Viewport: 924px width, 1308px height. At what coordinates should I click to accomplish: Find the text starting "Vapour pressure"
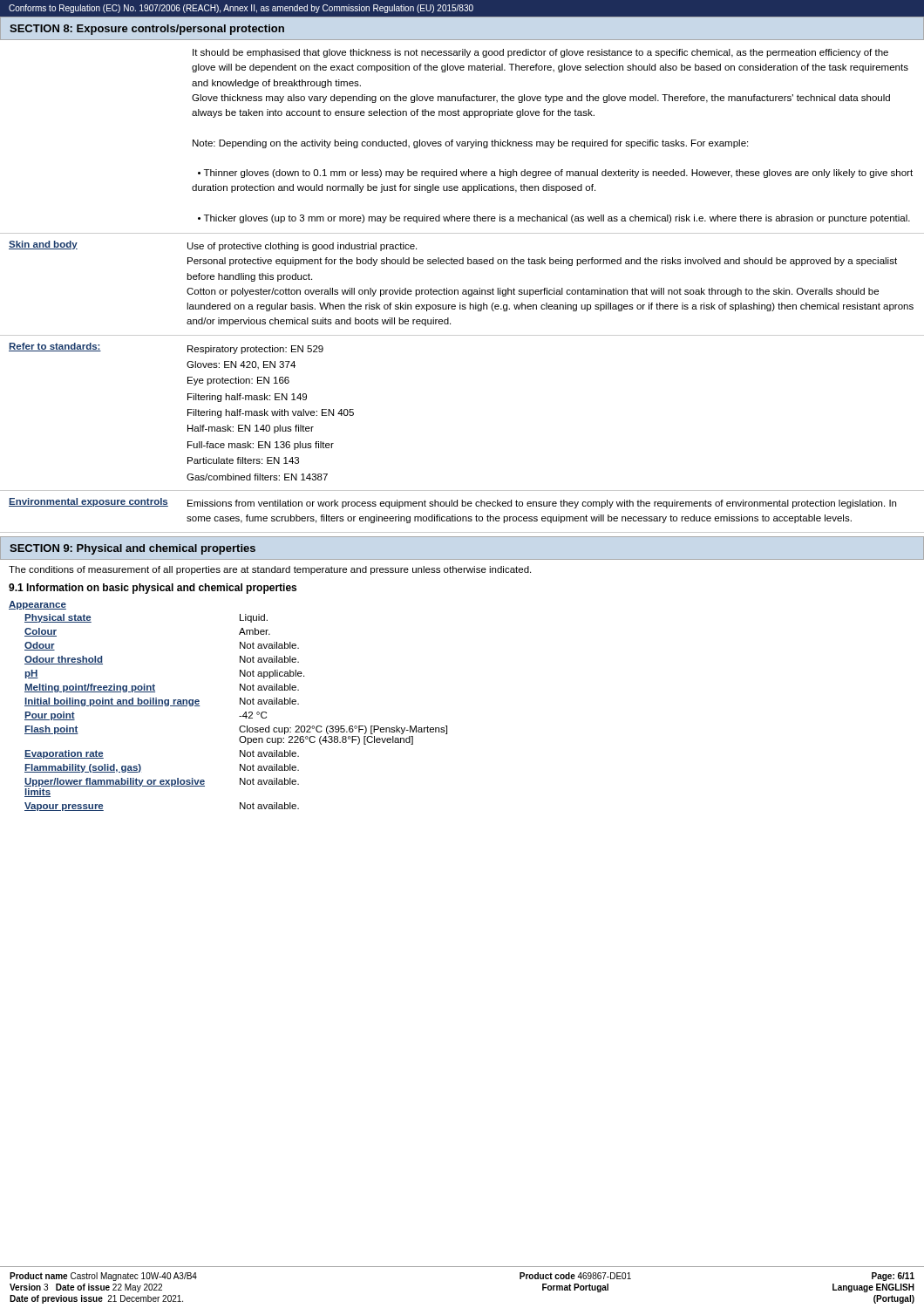[x=64, y=805]
